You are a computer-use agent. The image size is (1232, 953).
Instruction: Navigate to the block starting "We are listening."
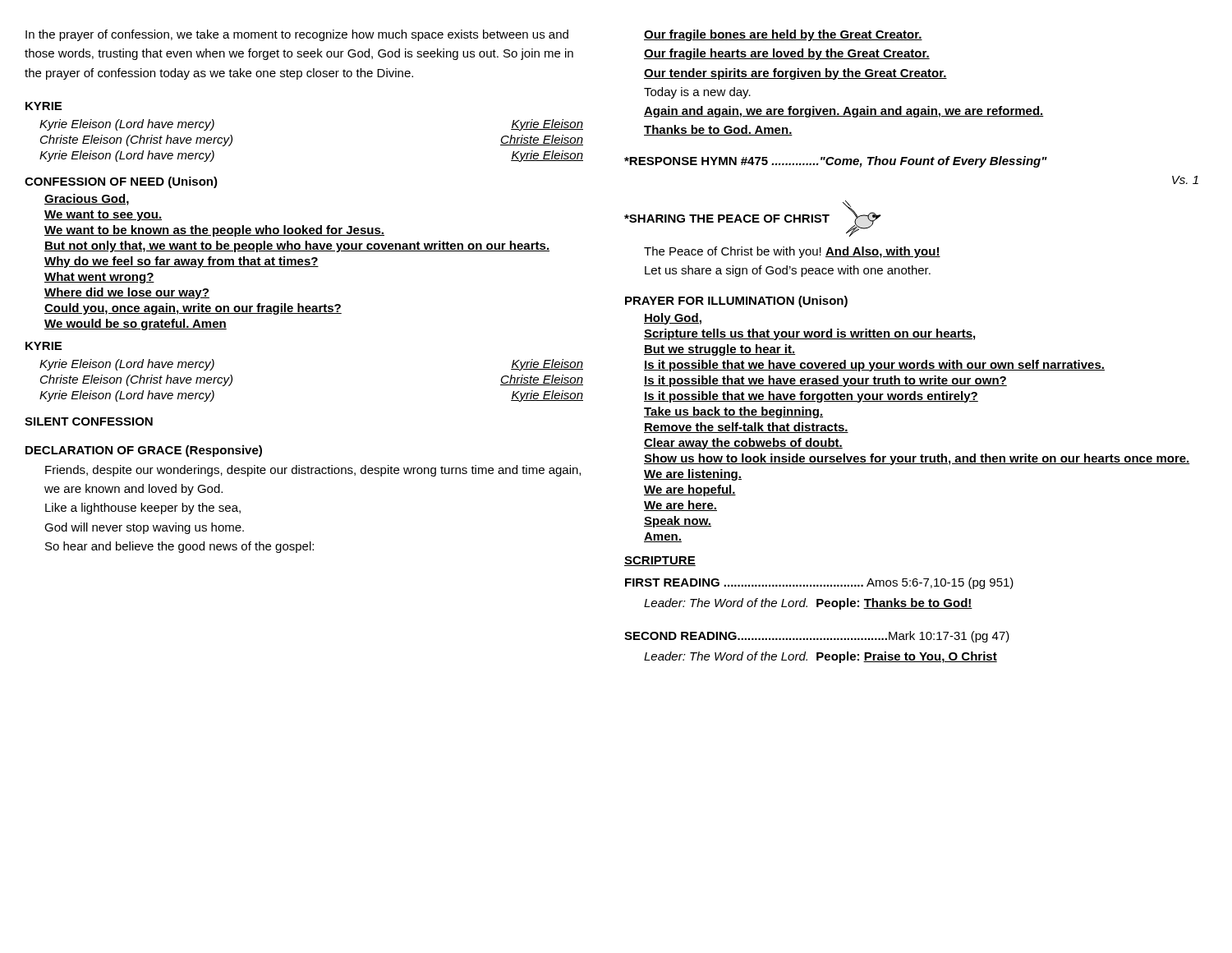[x=693, y=473]
